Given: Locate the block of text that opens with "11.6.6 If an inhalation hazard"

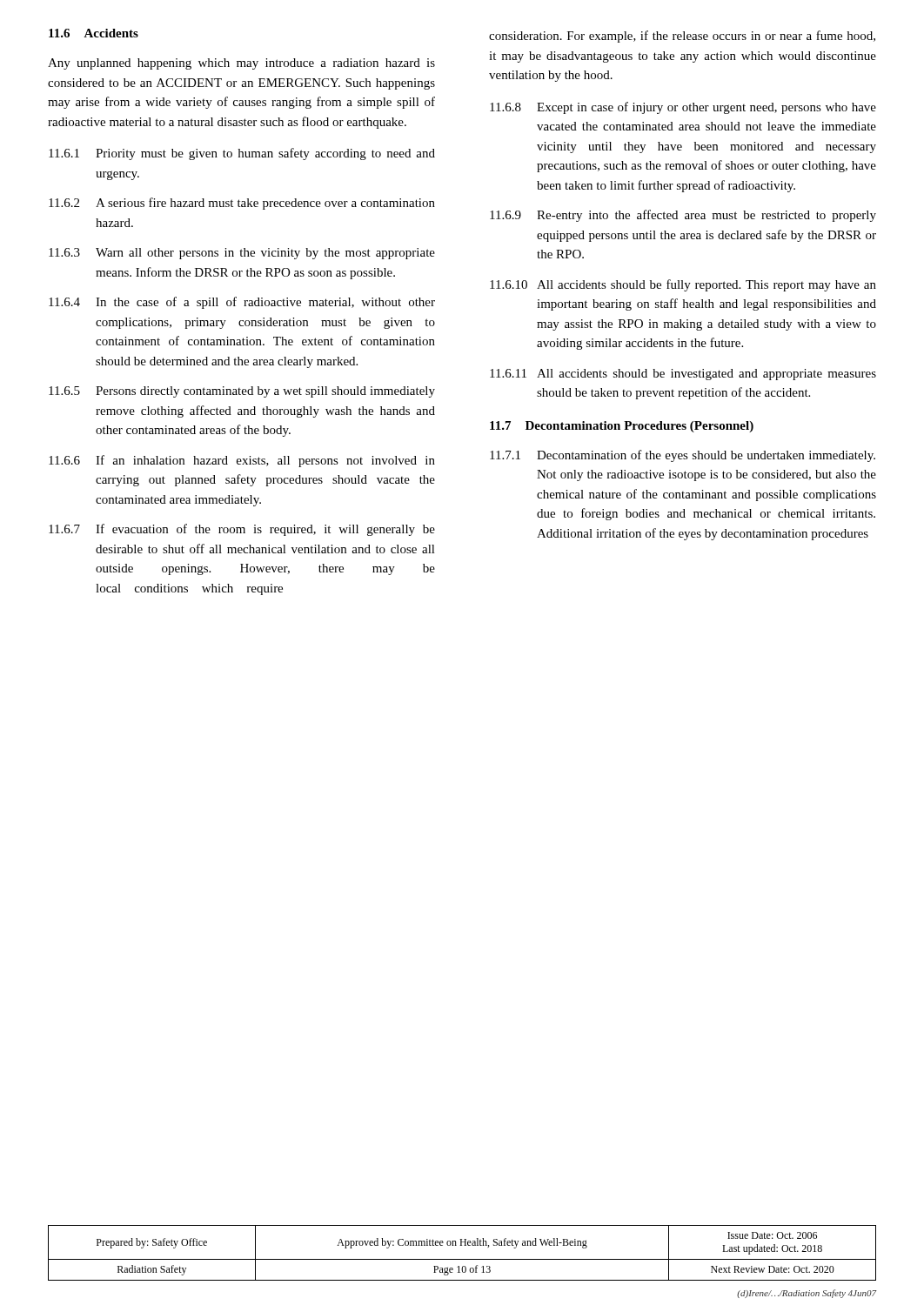Looking at the screenshot, I should click(x=241, y=480).
